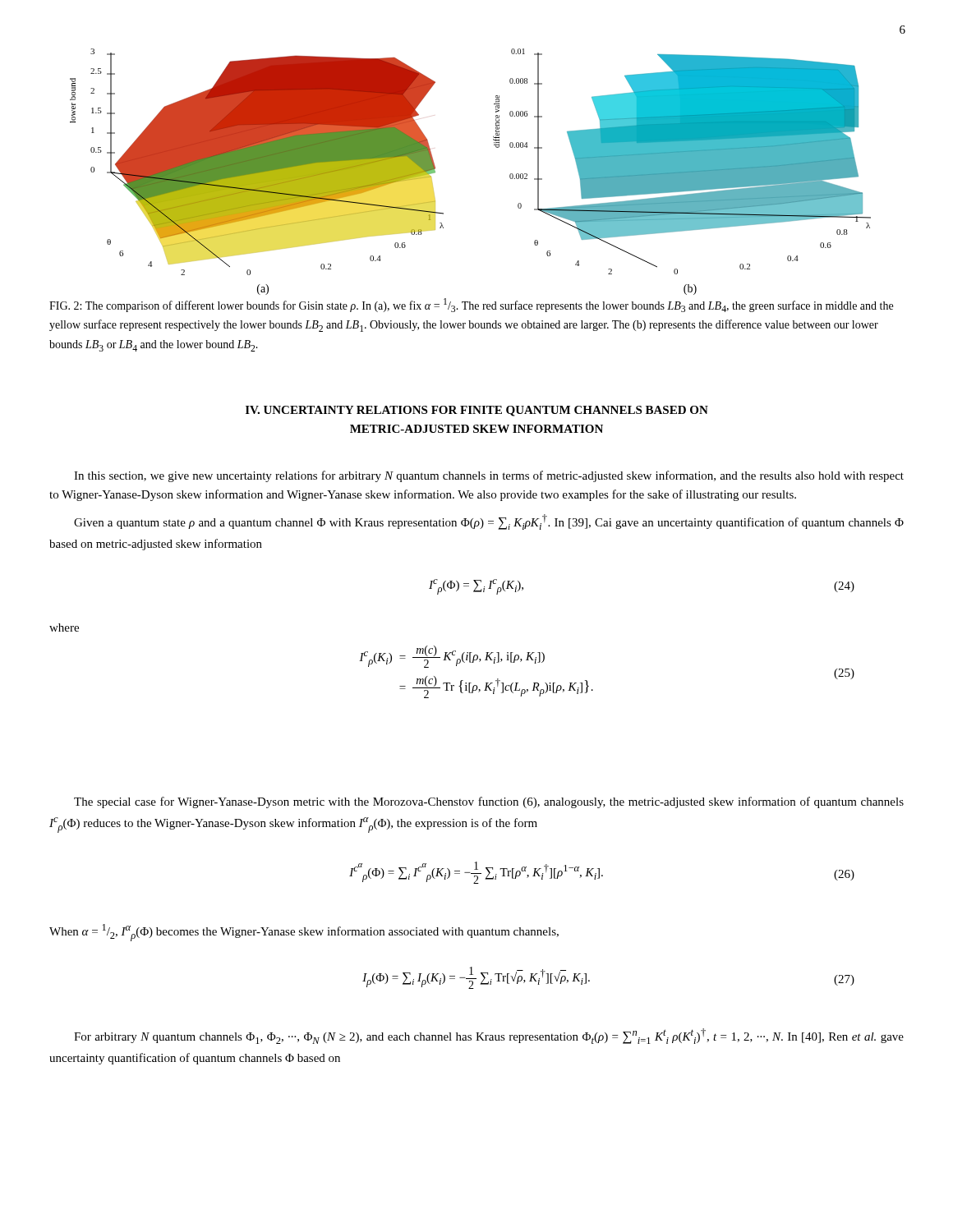
Task: Select the formula that says "Icρ(Ki) = m(c) 2"
Action: [476, 673]
